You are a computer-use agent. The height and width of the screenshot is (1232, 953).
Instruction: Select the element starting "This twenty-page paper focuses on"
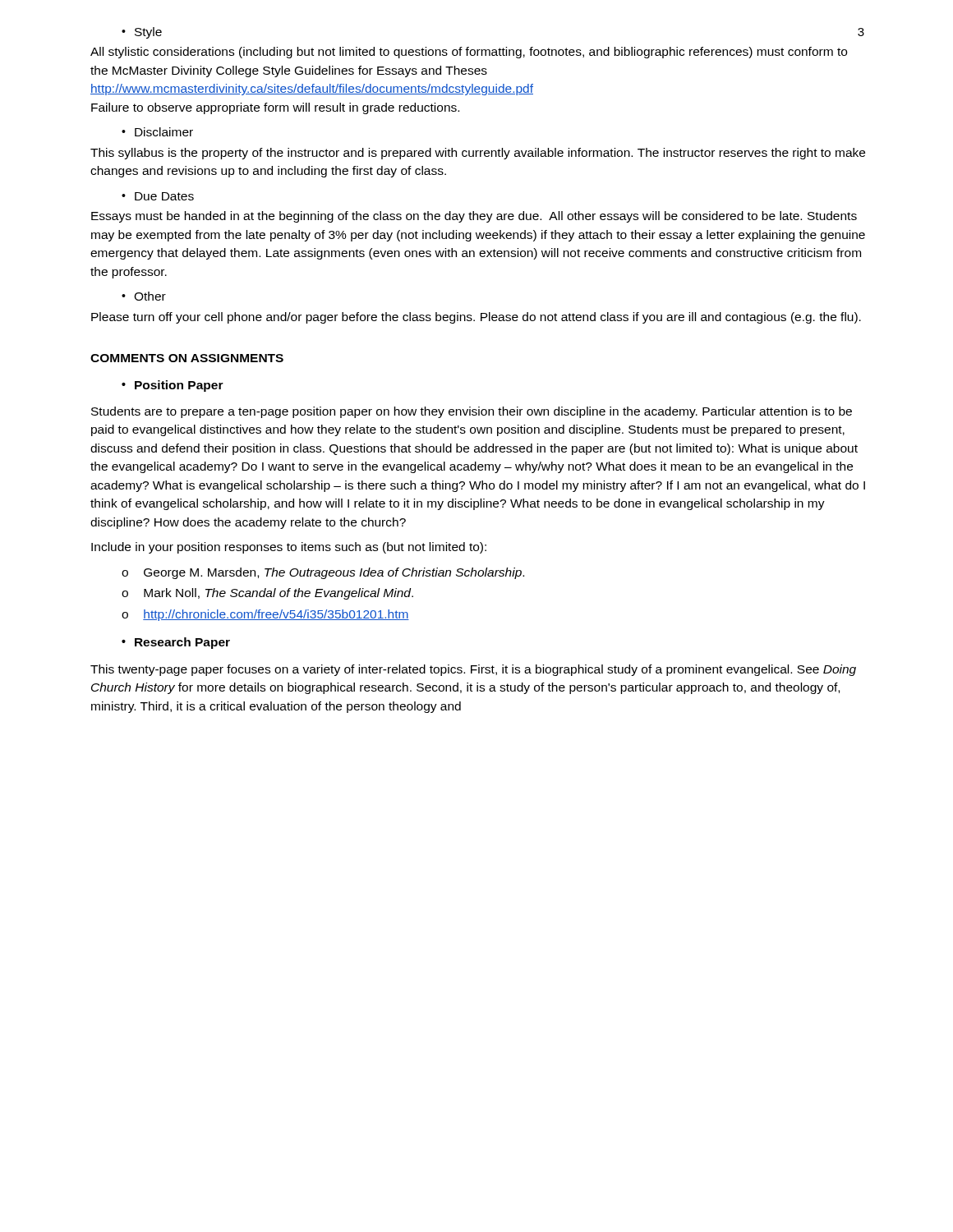[x=473, y=687]
